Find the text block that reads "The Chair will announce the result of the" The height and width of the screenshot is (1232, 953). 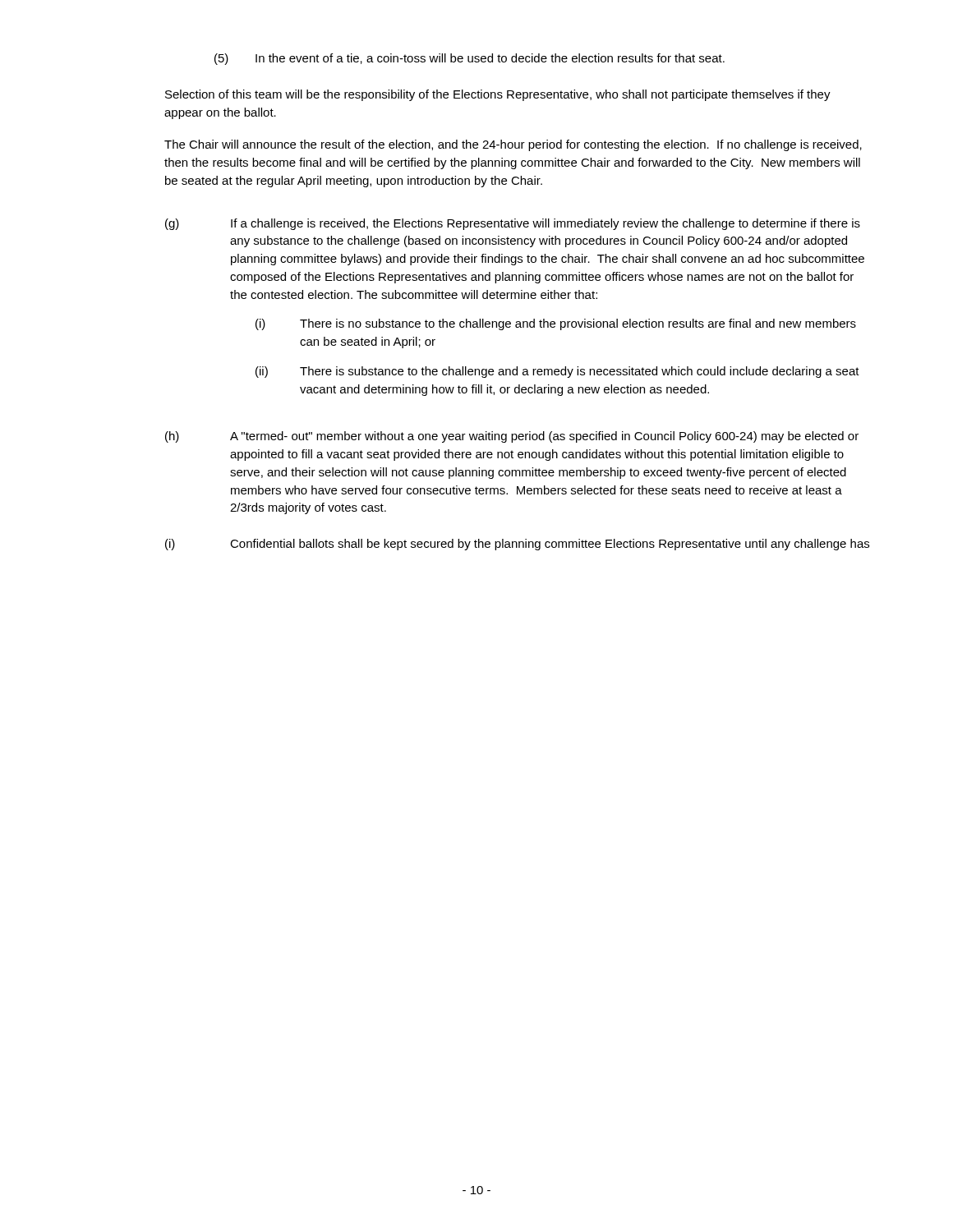(x=513, y=162)
